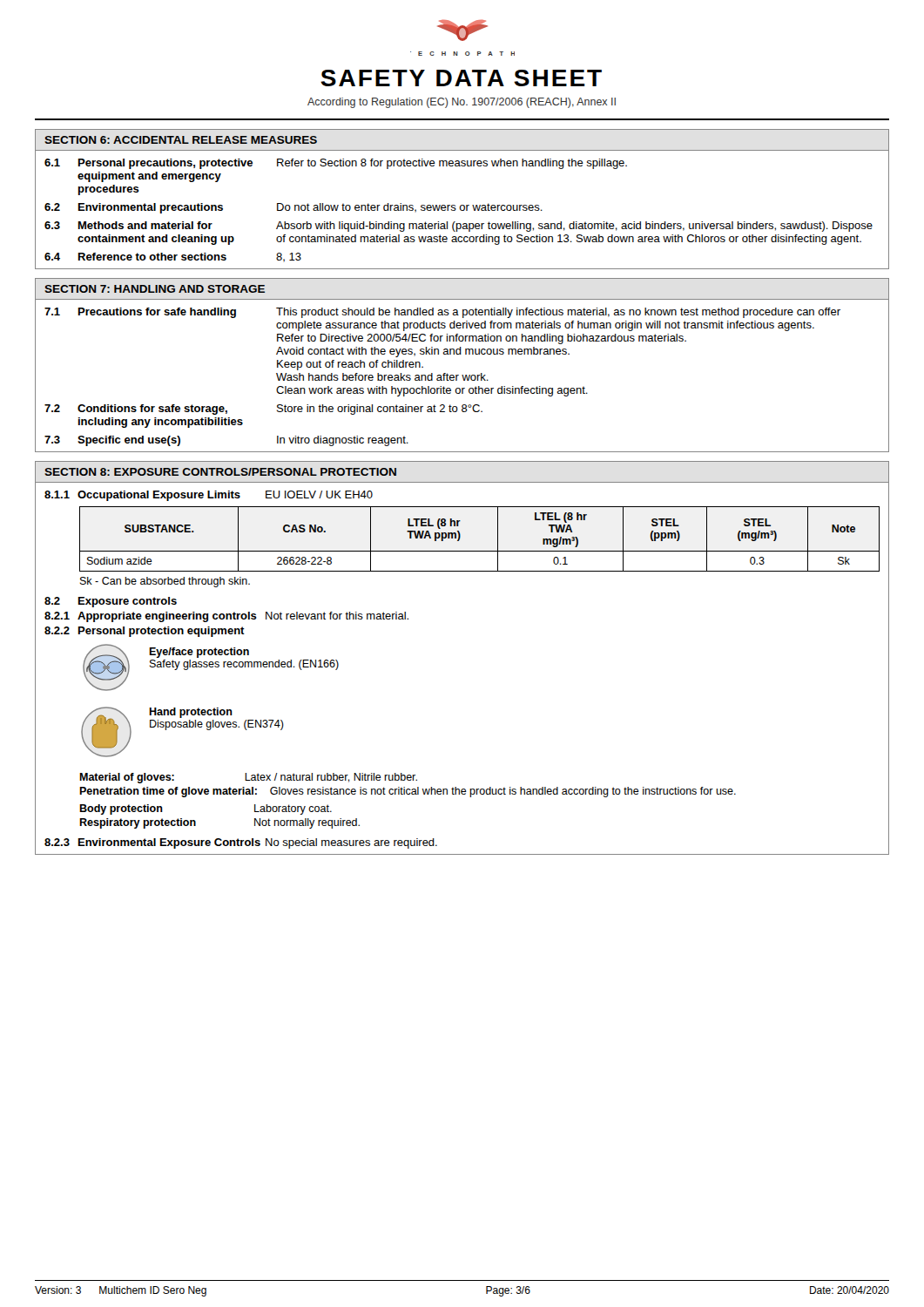Navigate to the text starting "SECTION 6: ACCIDENTAL RELEASE MEASURES 6.1 Personal precautions,"
The width and height of the screenshot is (924, 1307).
462,199
